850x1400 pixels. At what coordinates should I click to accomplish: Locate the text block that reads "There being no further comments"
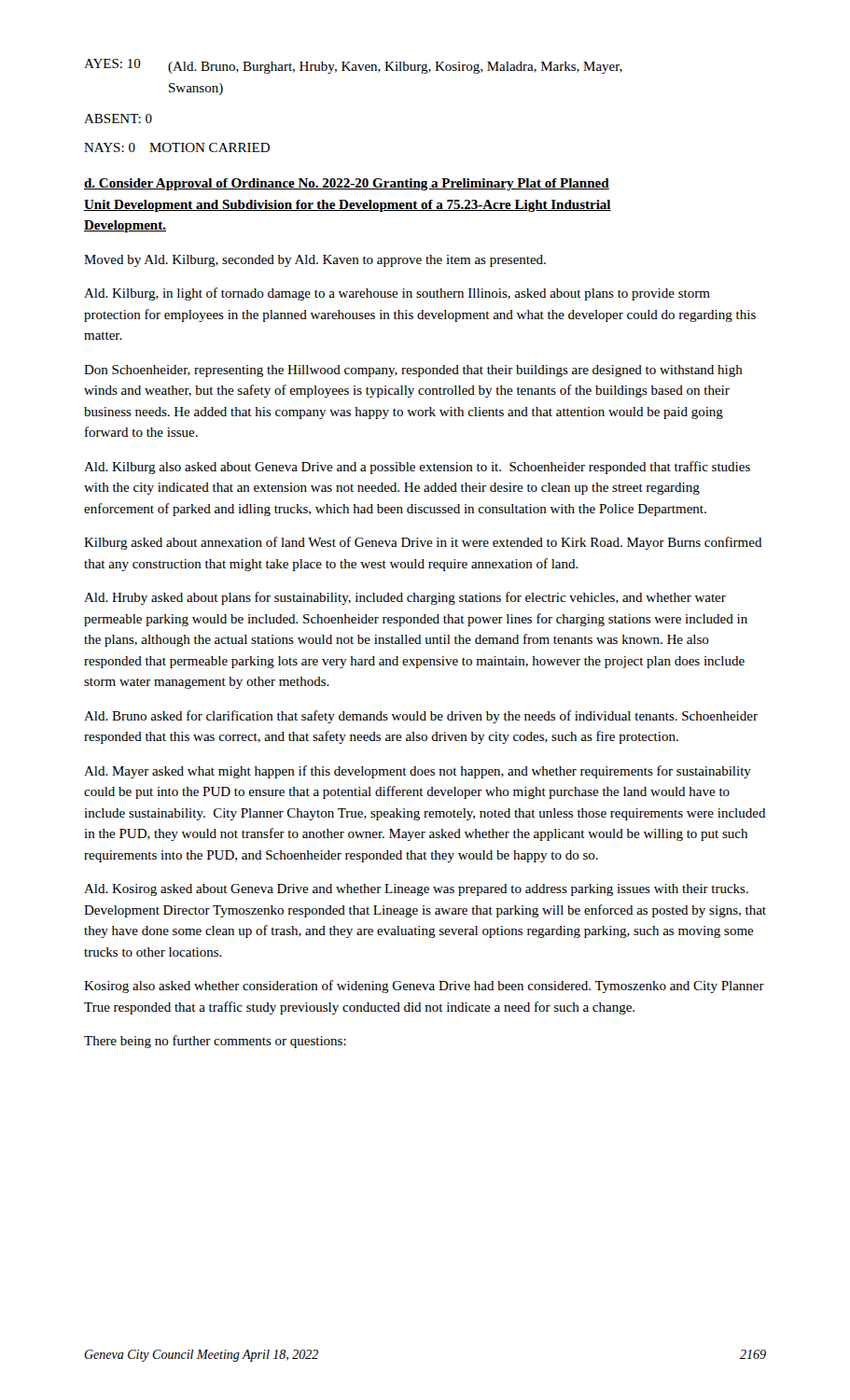point(215,1041)
